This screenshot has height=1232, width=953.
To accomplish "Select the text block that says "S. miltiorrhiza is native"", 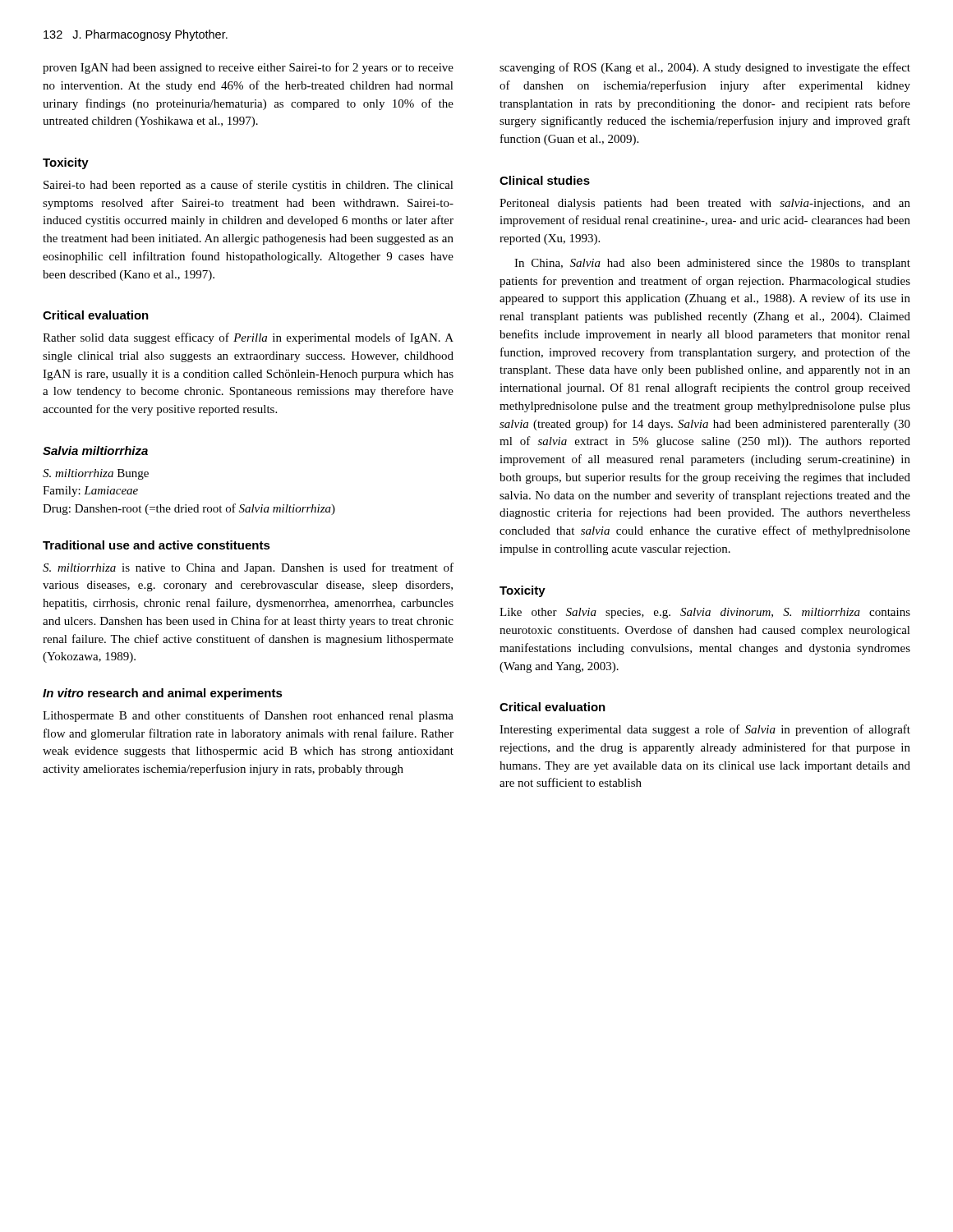I will tap(248, 613).
